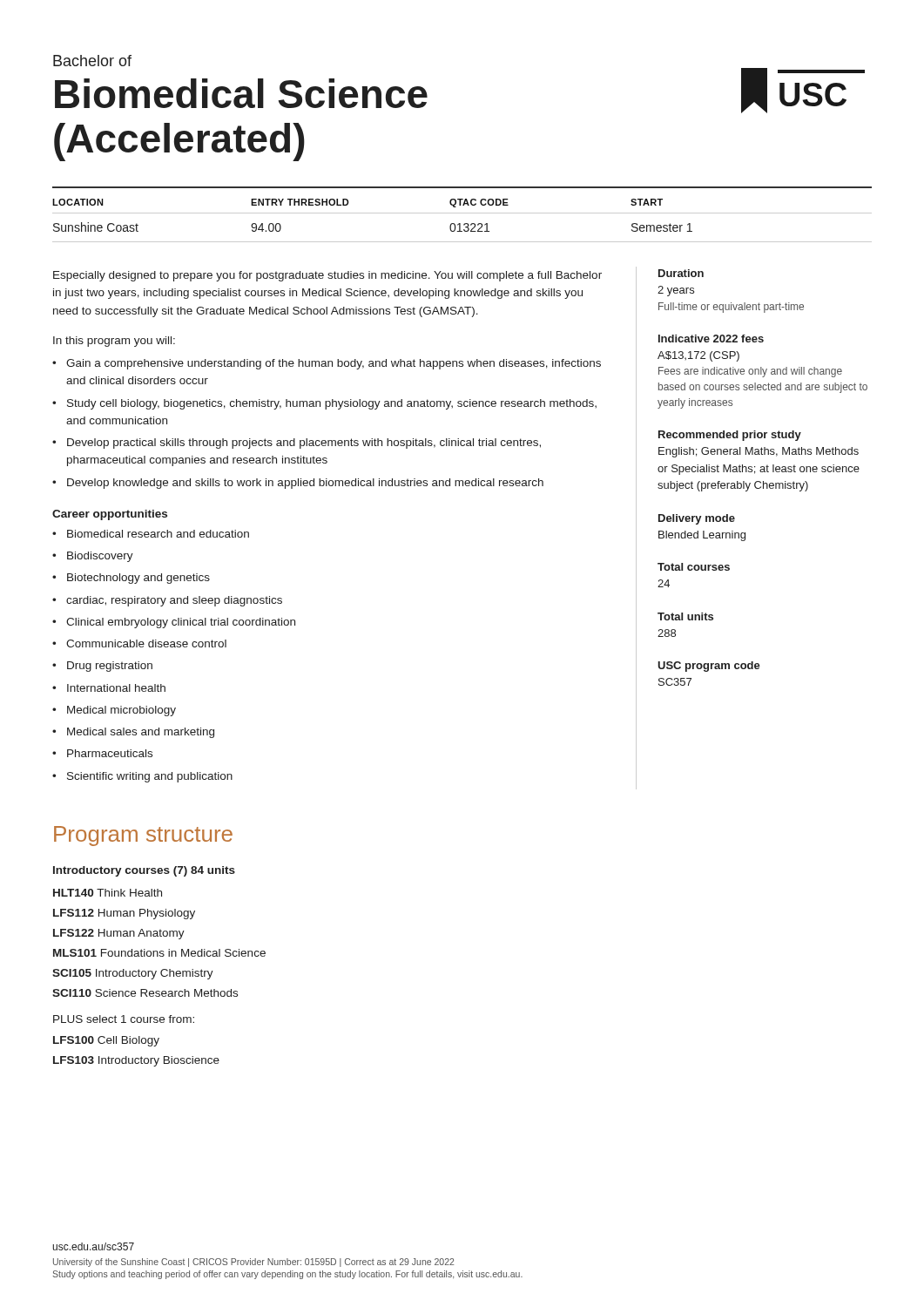Click where it says "Medical microbiology"
924x1307 pixels.
121,710
